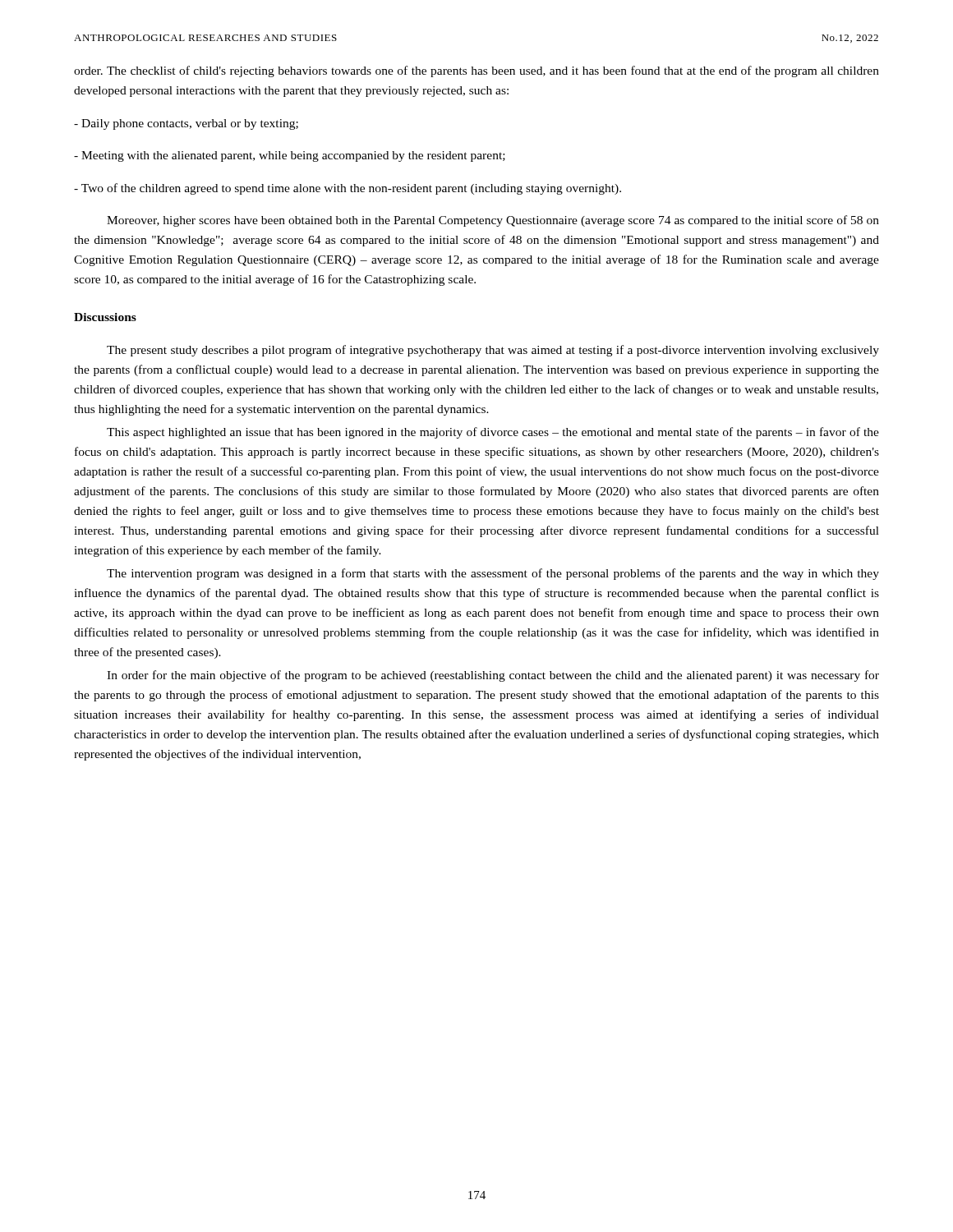Viewport: 953px width, 1232px height.
Task: Point to the block beginning "Two of the children agreed to spend"
Action: coord(476,188)
